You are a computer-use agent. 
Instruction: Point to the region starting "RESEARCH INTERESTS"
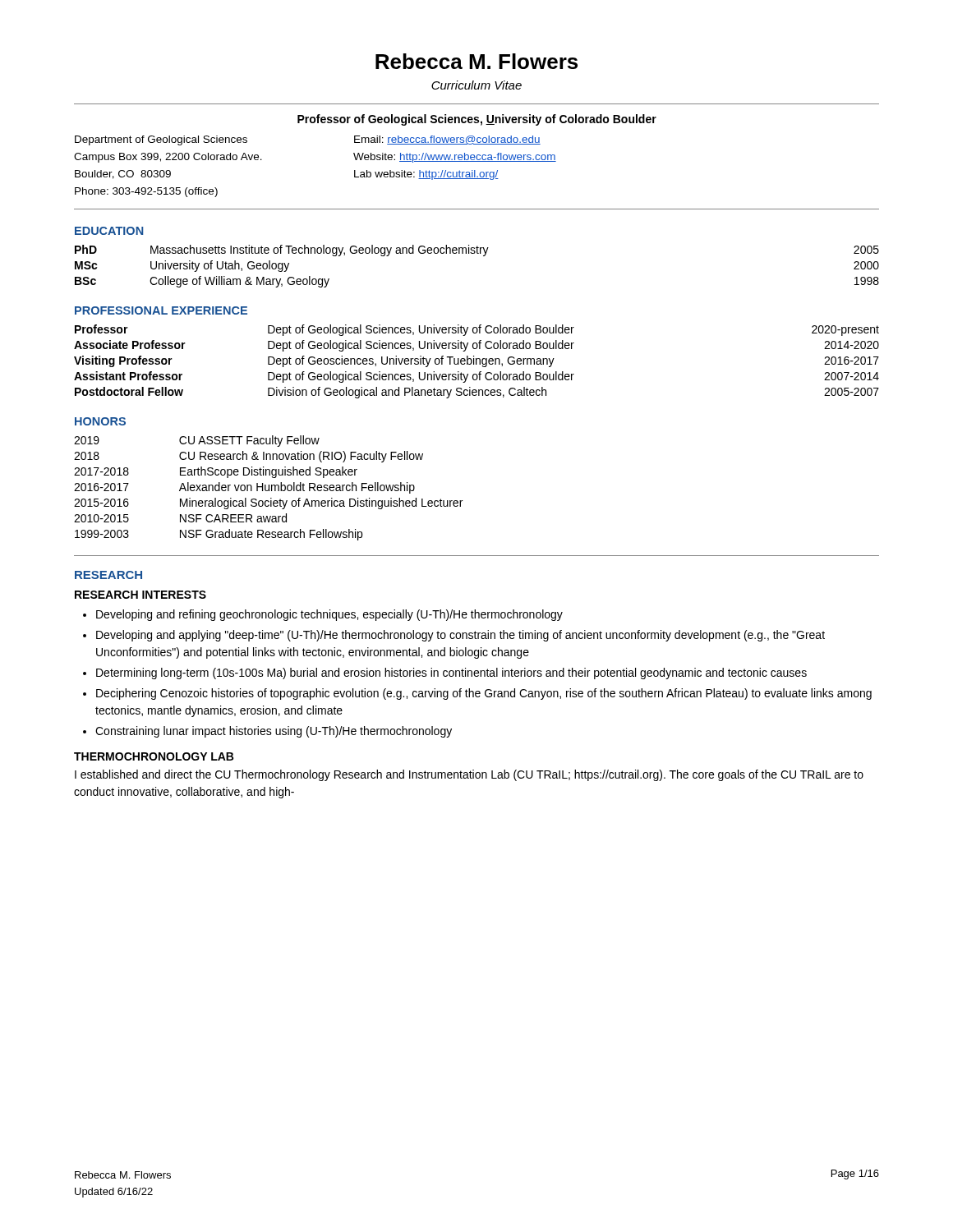coord(140,594)
